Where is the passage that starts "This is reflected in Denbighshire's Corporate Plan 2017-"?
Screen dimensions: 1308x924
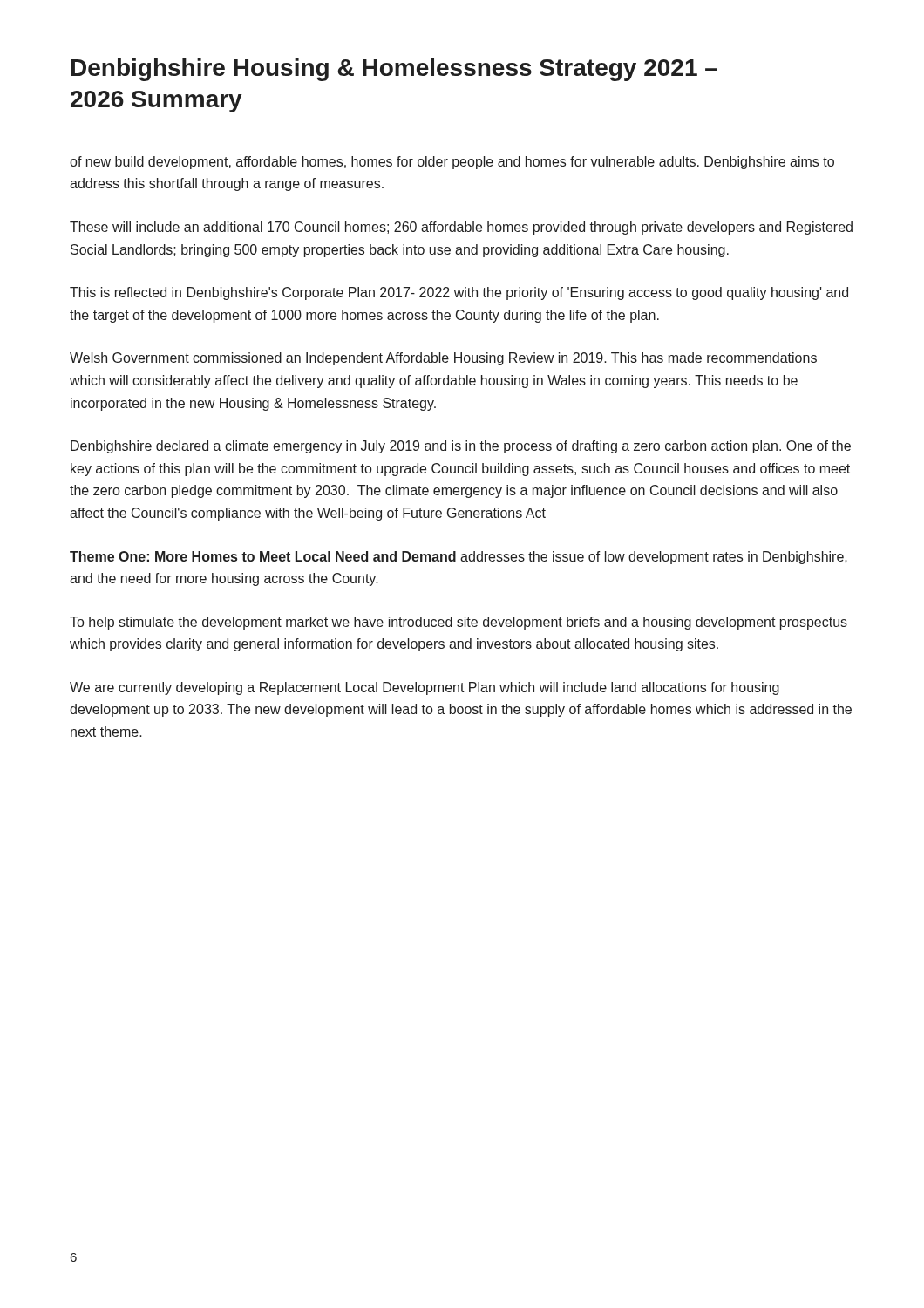click(x=459, y=304)
